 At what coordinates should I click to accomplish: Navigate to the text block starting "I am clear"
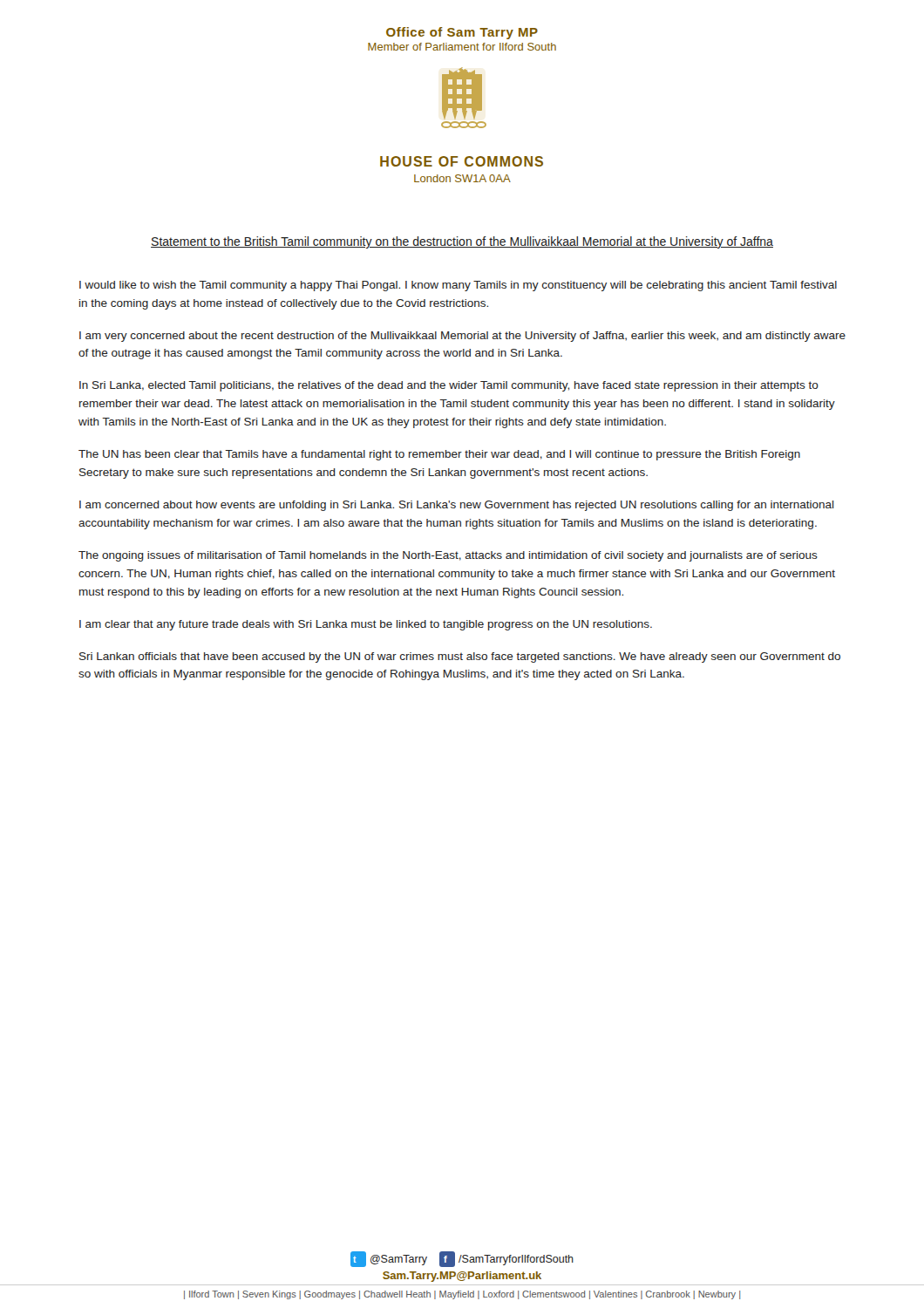(x=366, y=624)
